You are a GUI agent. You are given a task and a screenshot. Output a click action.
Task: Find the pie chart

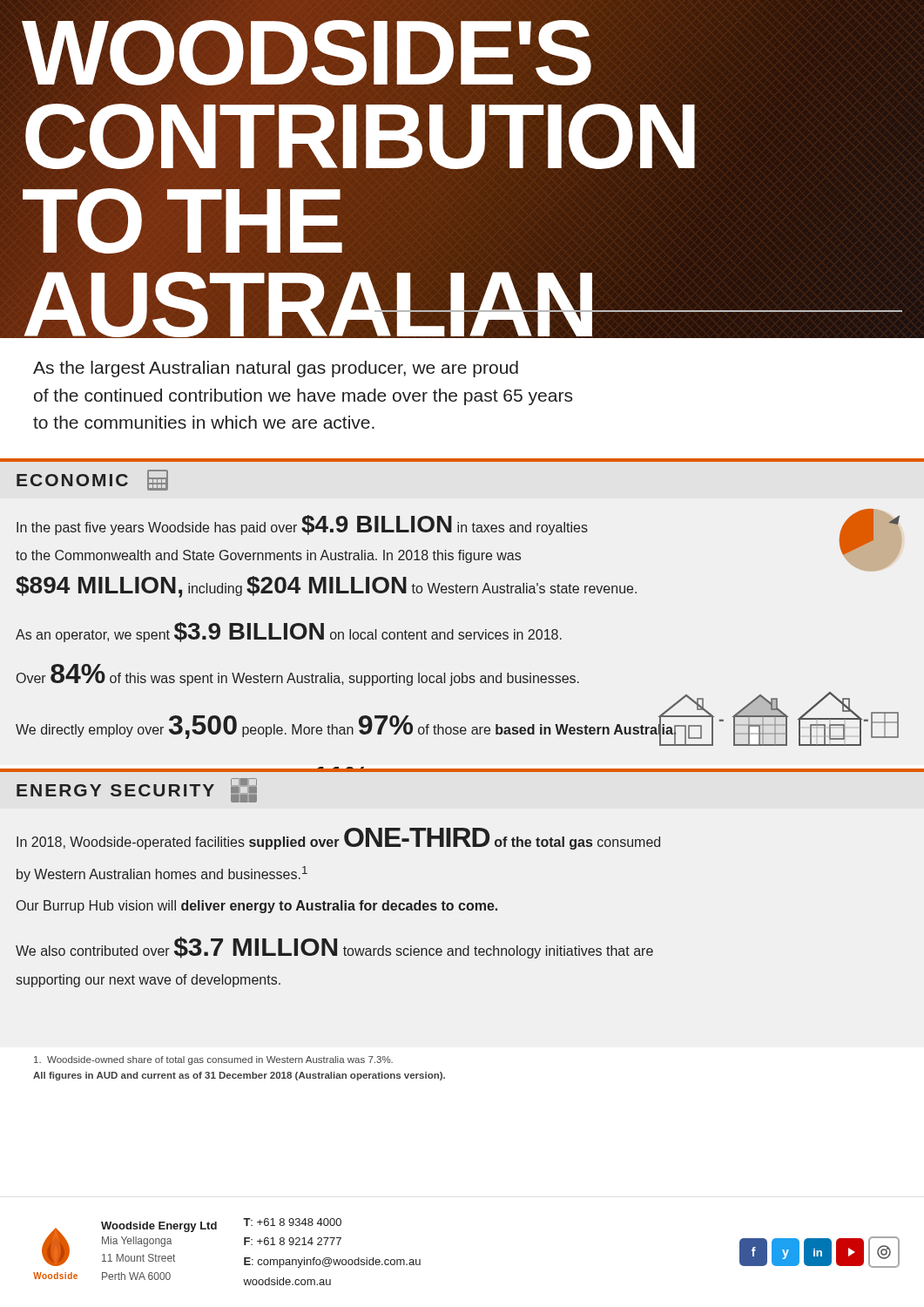coord(873,542)
